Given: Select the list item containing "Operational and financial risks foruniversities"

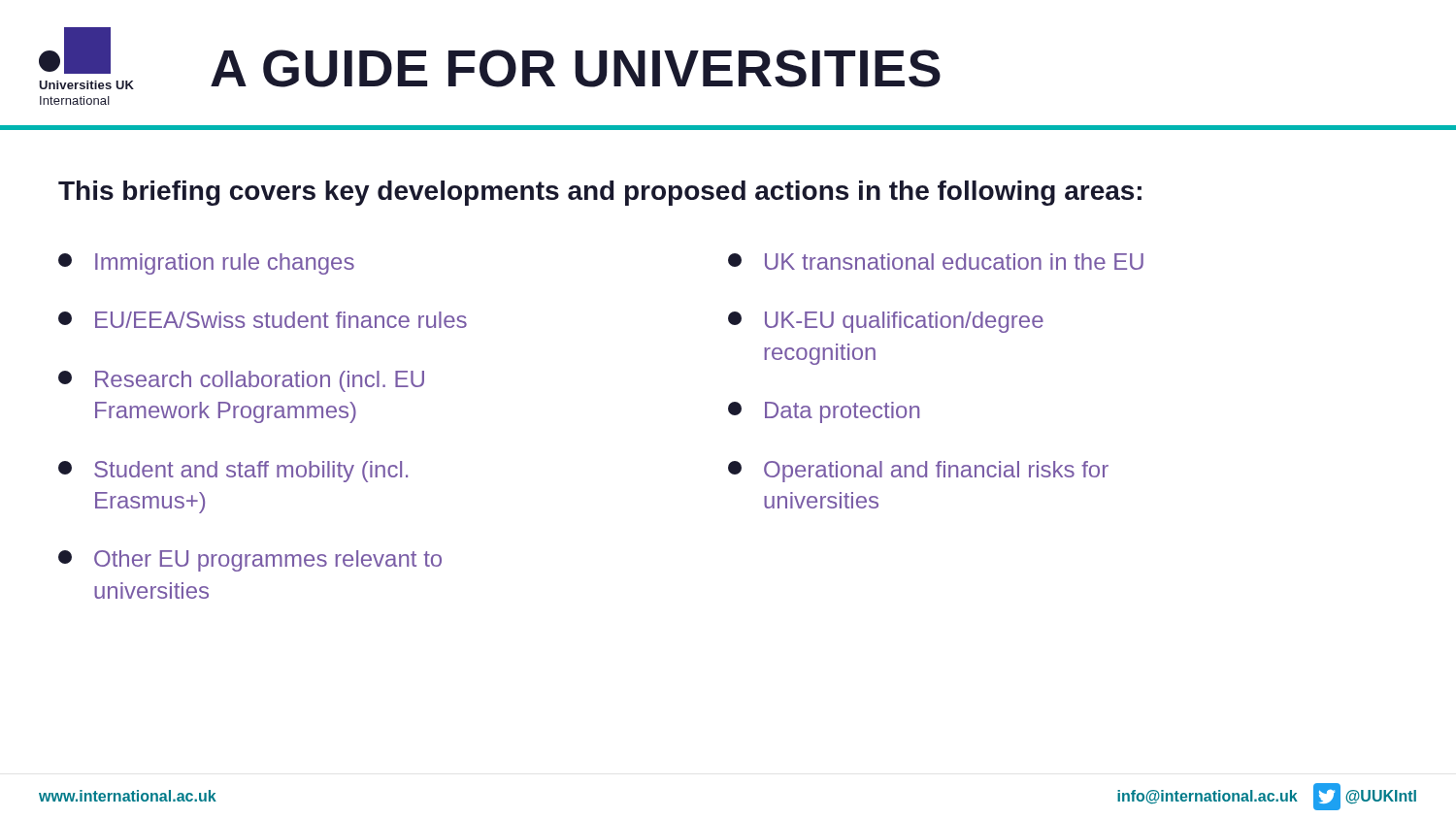Looking at the screenshot, I should click(918, 485).
